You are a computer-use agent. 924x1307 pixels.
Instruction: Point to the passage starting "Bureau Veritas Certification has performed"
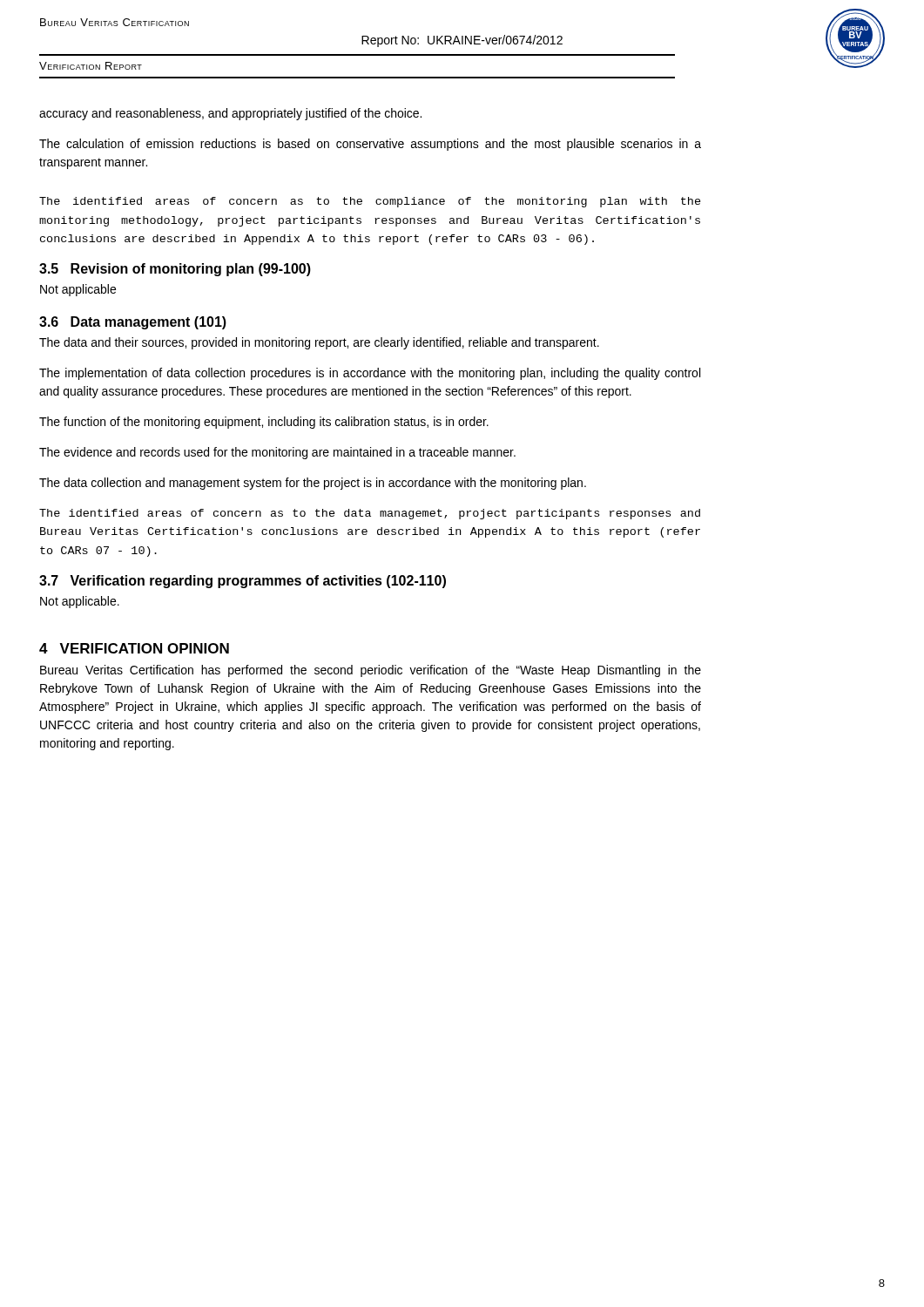(x=370, y=706)
